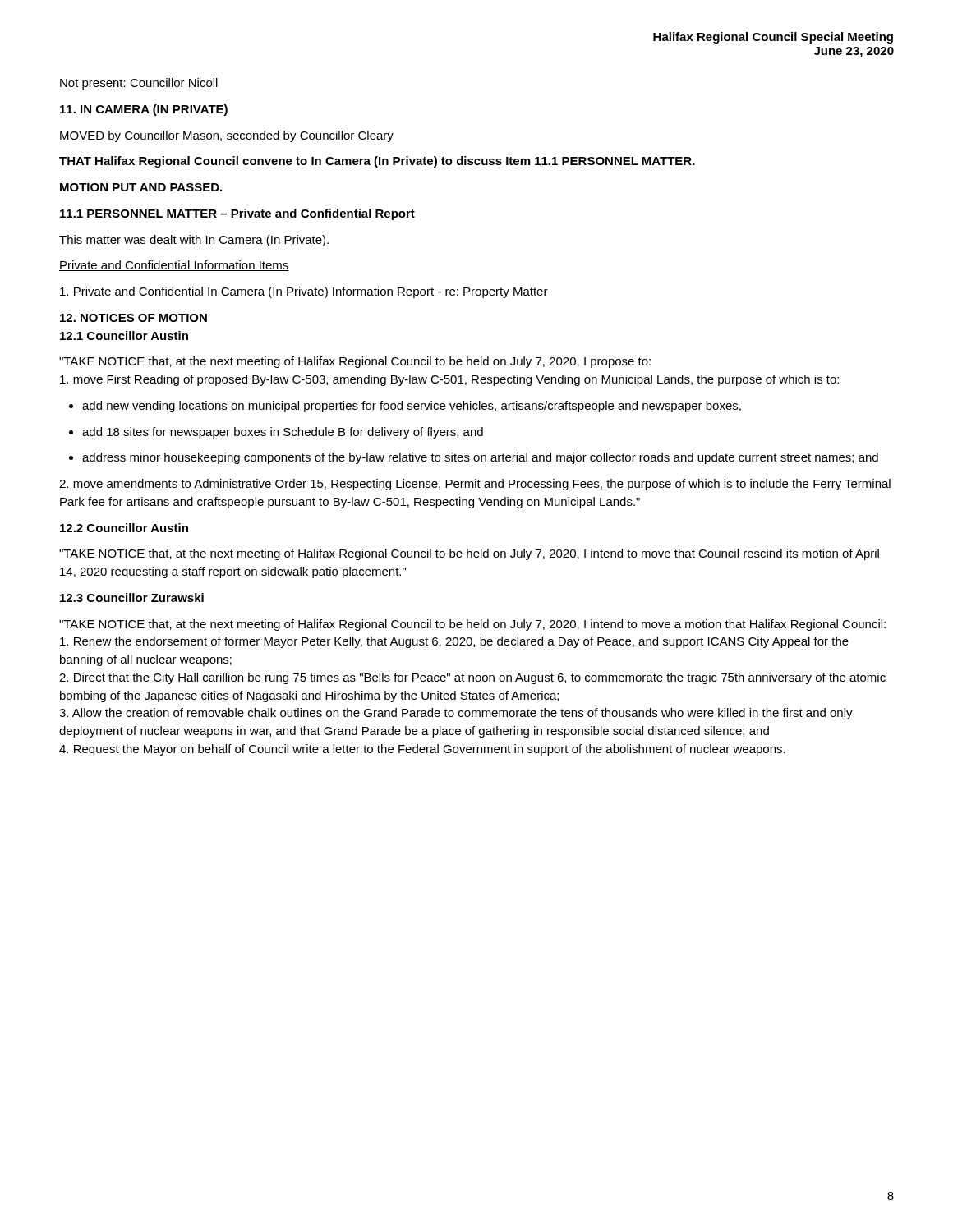Find the text that says "Not present: Councillor Nicoll"
This screenshot has height=1232, width=953.
coord(139,84)
